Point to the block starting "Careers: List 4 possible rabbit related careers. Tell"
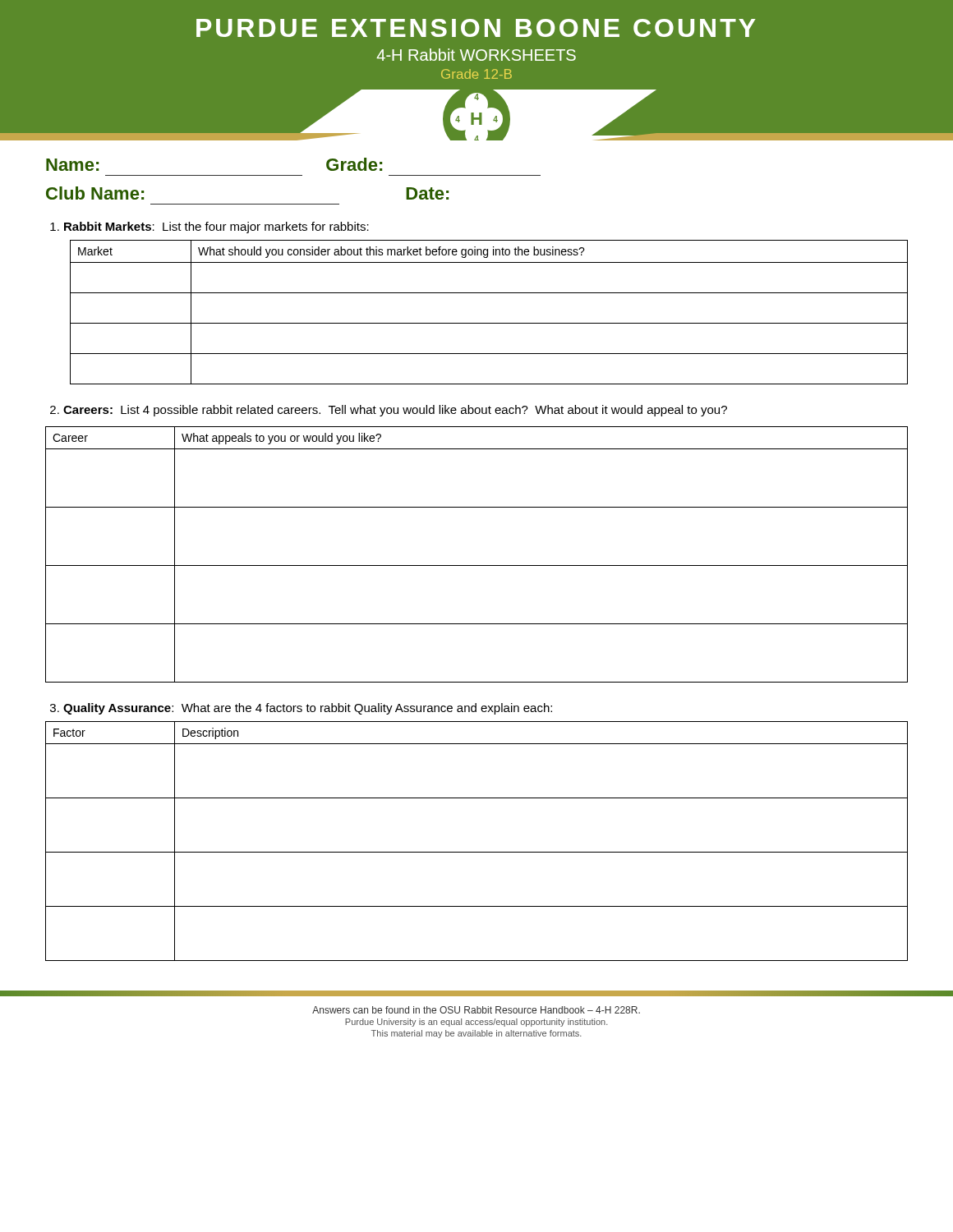Viewport: 953px width, 1232px height. 476,409
